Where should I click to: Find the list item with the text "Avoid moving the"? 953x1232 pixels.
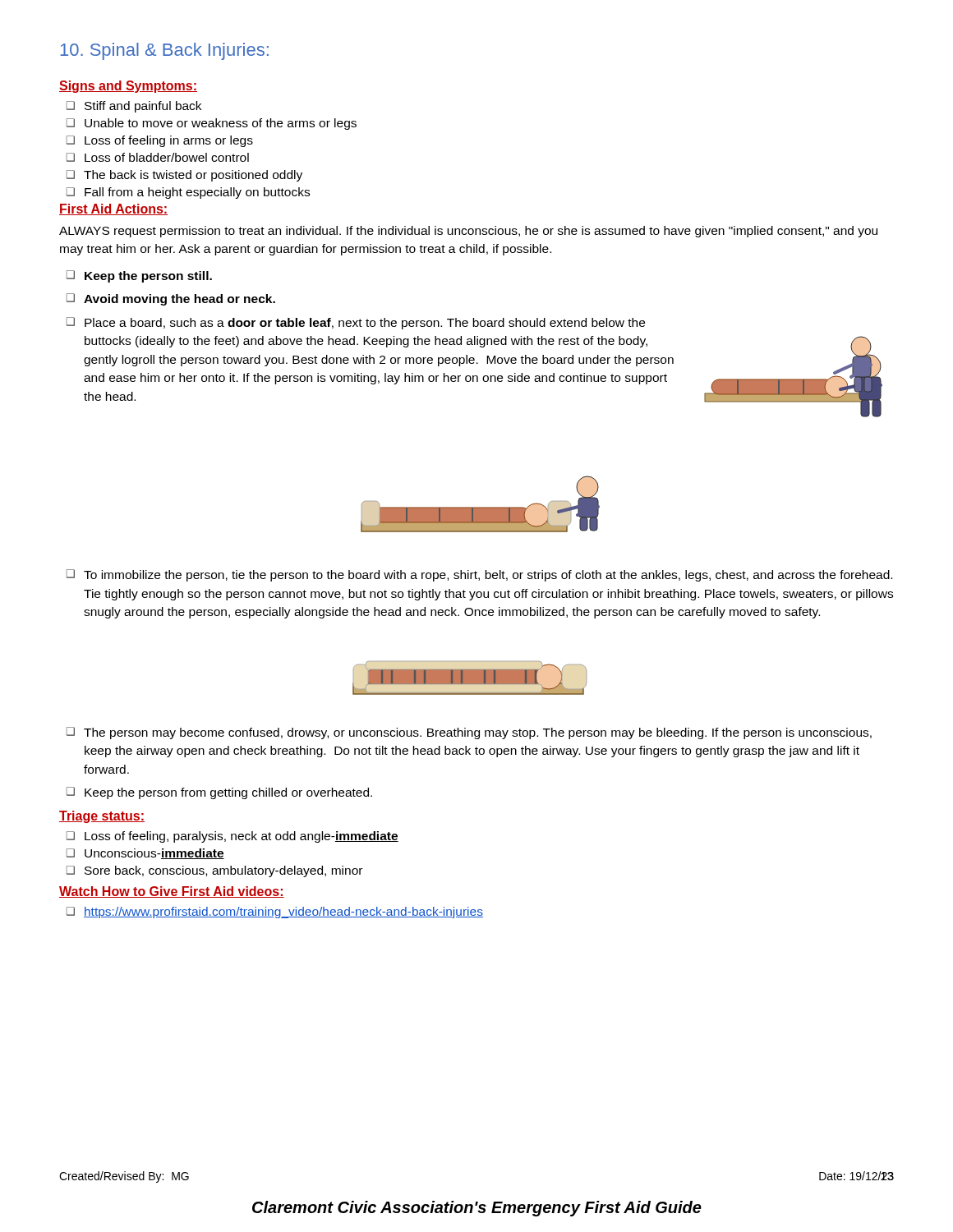pyautogui.click(x=180, y=299)
